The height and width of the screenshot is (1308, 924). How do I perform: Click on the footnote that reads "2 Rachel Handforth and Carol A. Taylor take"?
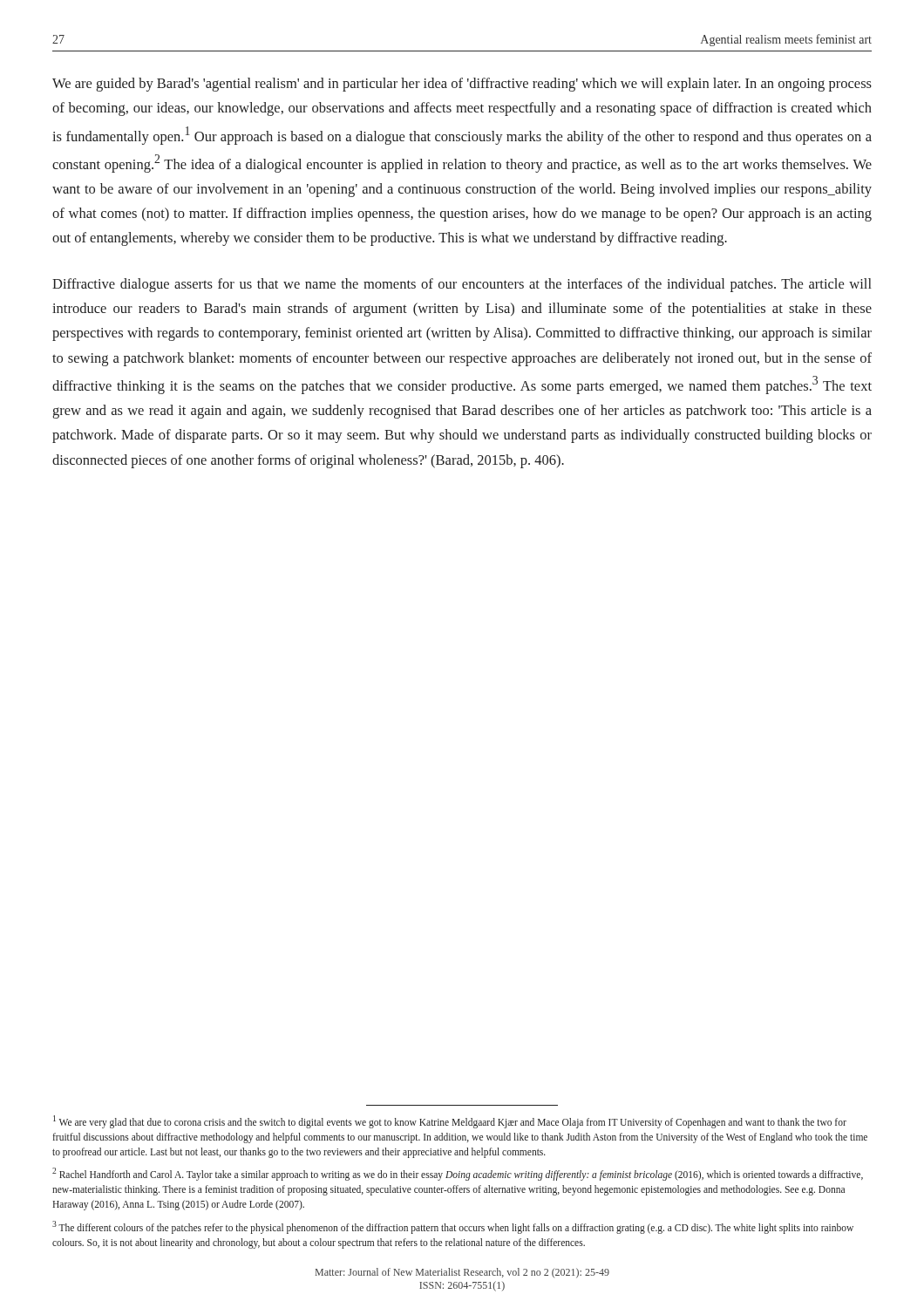point(458,1188)
